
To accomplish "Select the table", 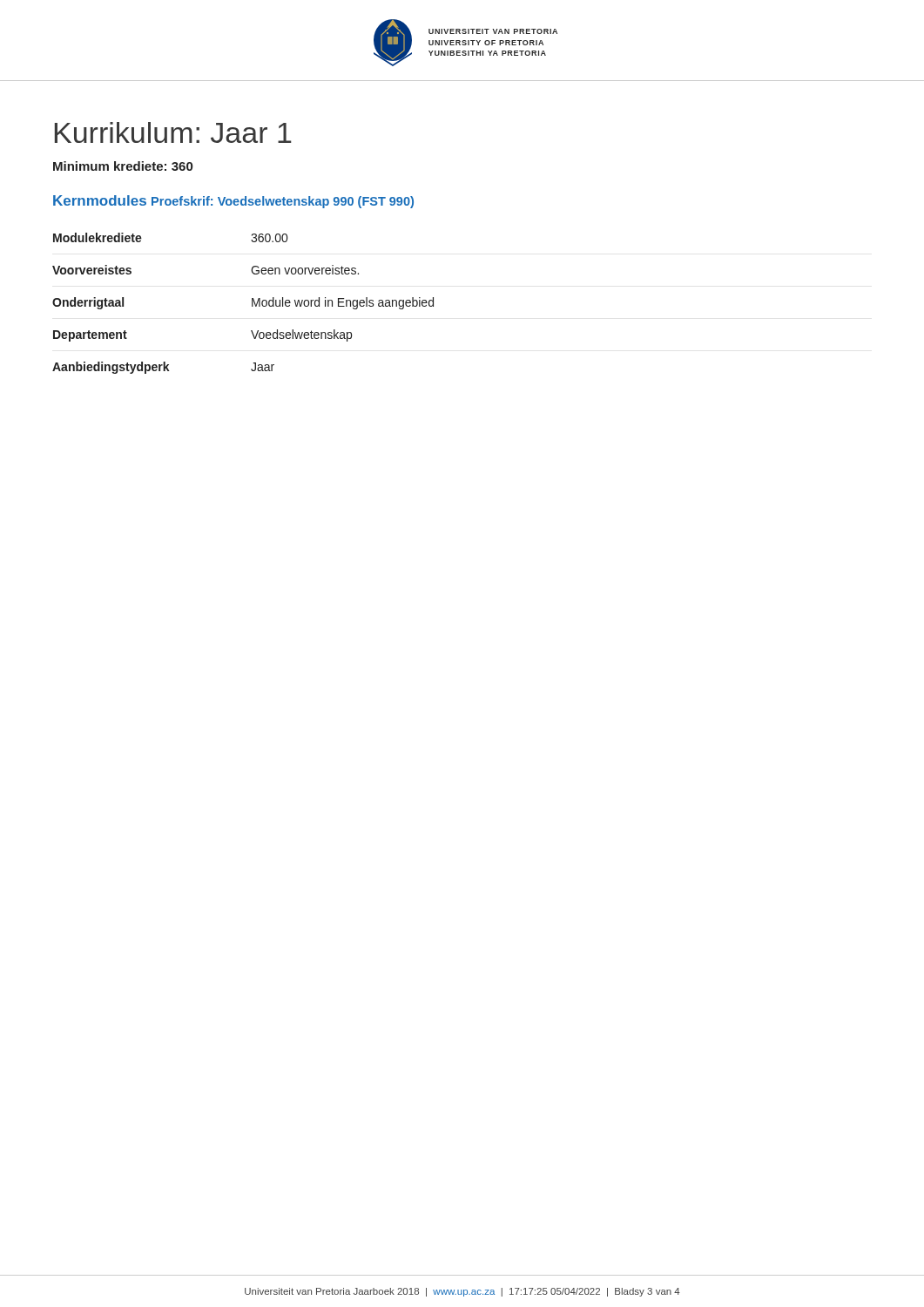I will [462, 302].
